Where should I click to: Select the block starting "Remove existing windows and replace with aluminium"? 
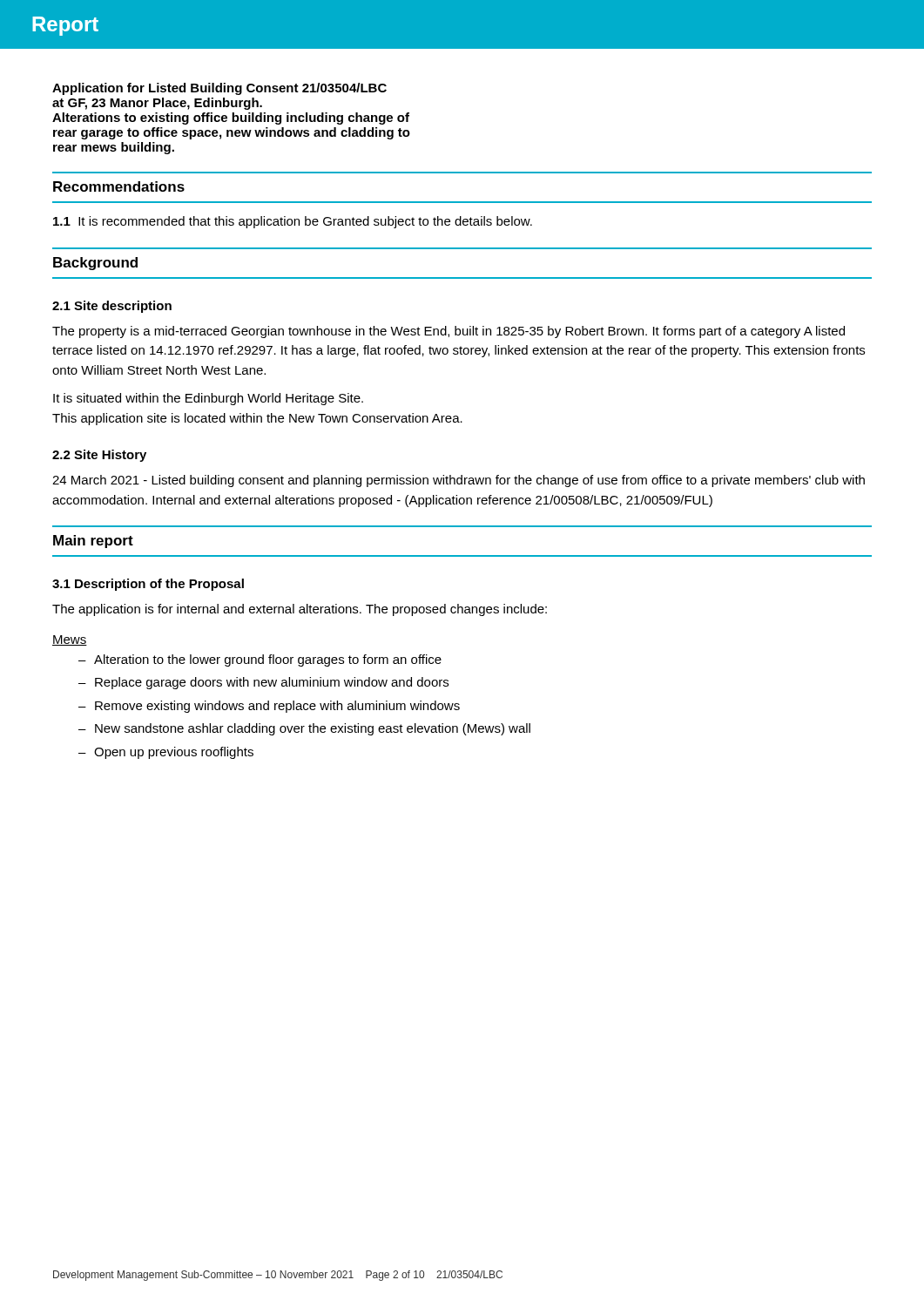tap(277, 705)
